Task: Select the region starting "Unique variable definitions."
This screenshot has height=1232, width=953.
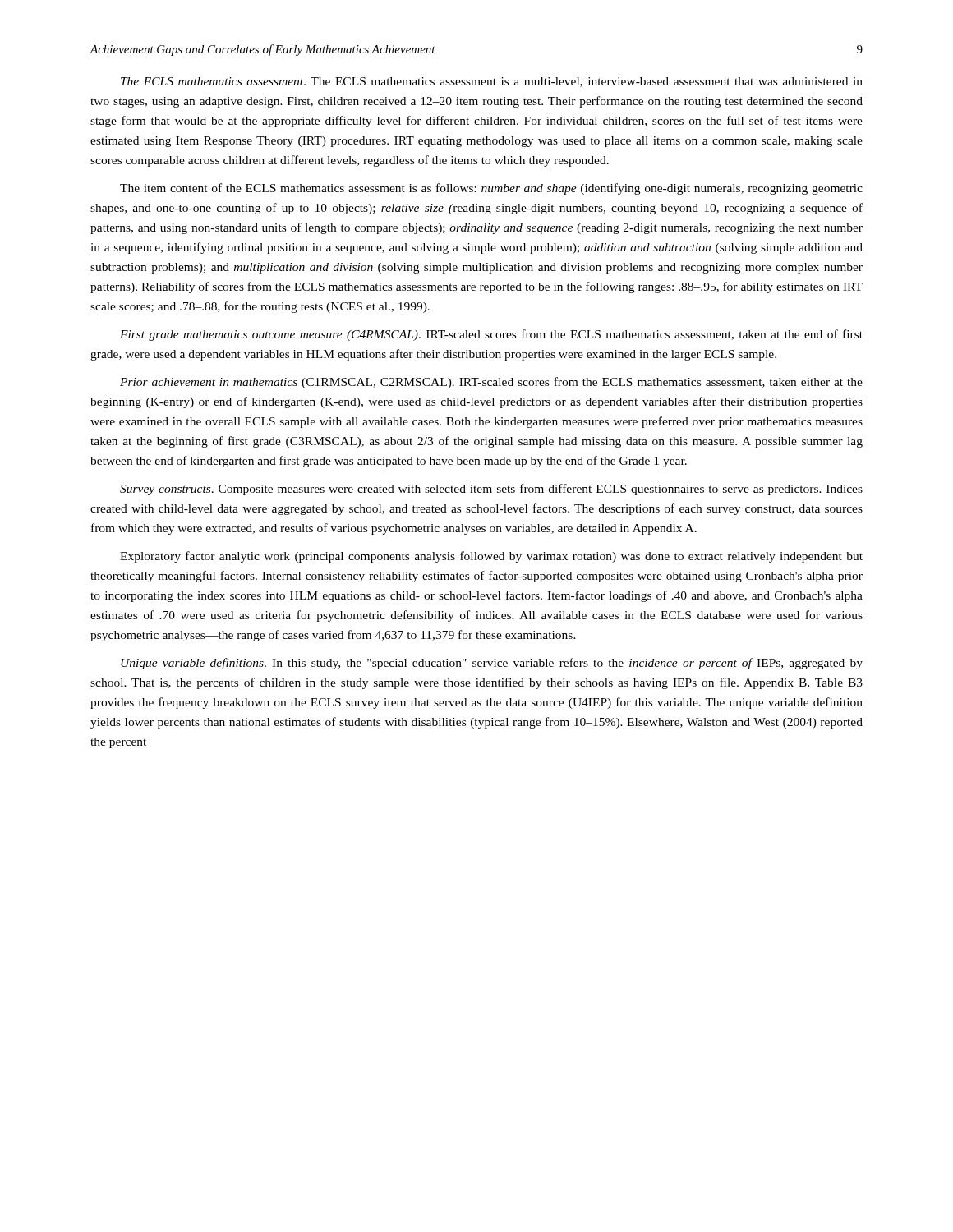Action: pos(476,703)
